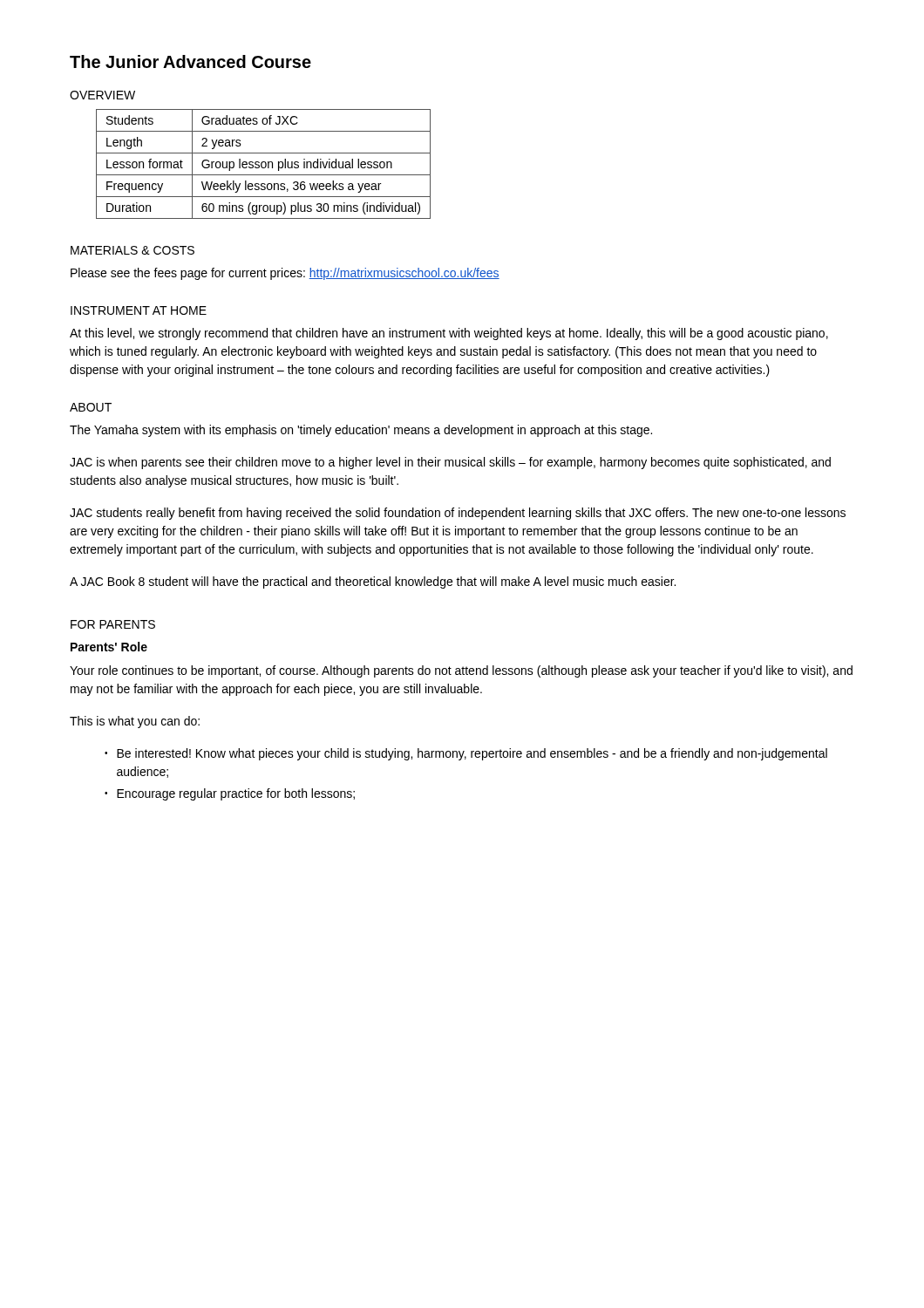
Task: Locate the section header that reads "MATERIALS & COSTS"
Action: click(132, 250)
